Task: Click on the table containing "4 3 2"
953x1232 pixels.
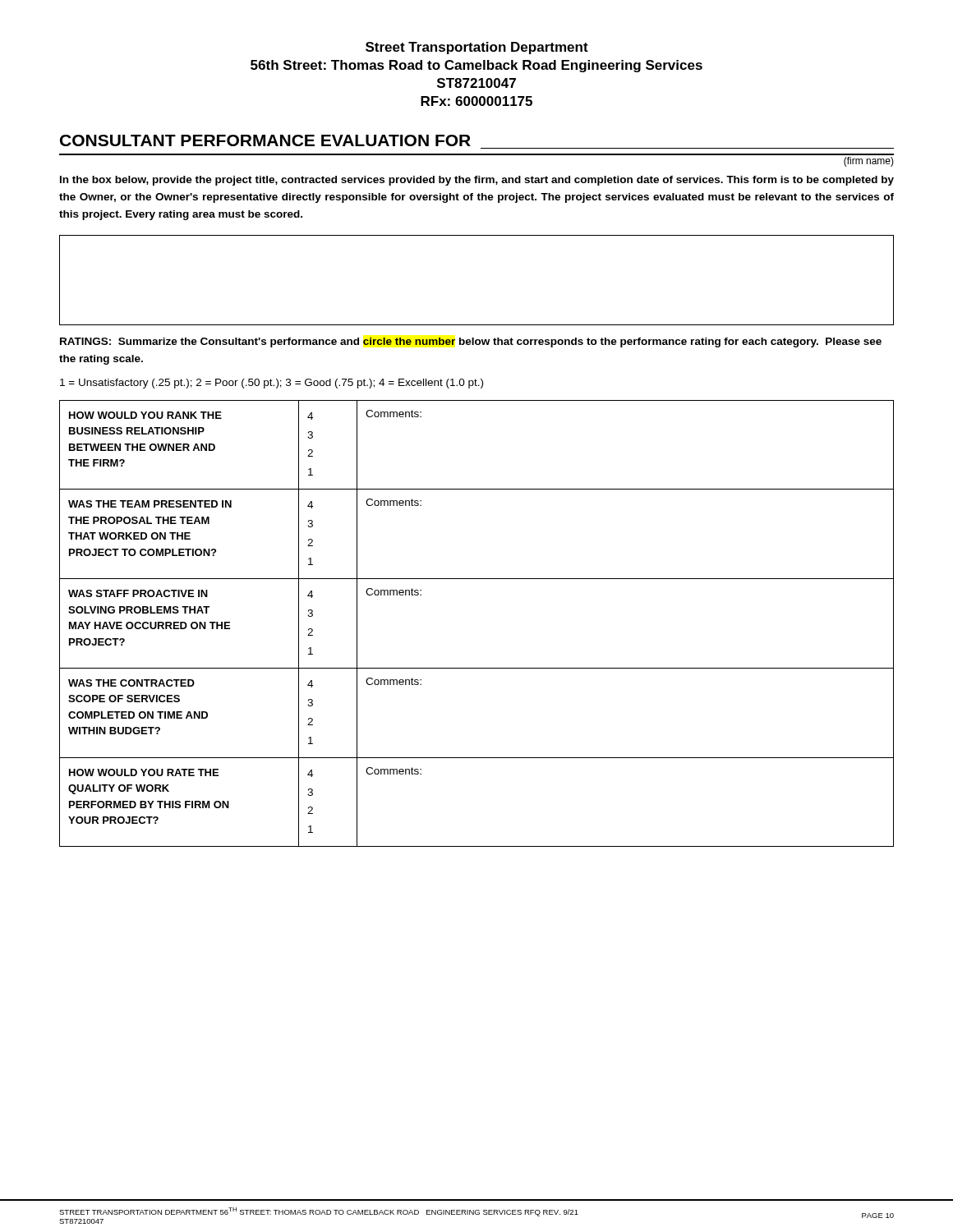Action: [x=476, y=623]
